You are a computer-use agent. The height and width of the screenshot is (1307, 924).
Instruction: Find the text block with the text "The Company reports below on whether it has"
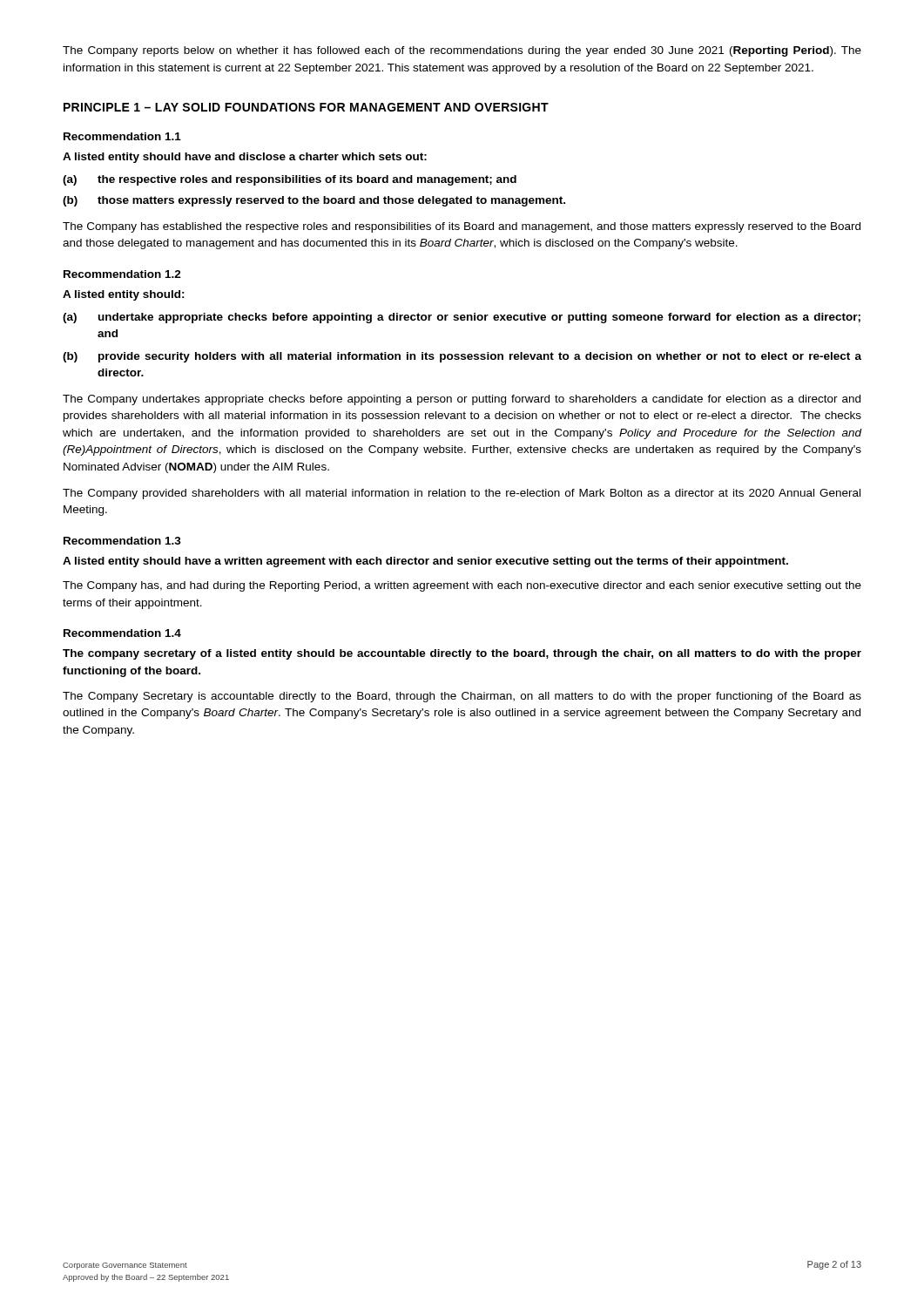462,59
